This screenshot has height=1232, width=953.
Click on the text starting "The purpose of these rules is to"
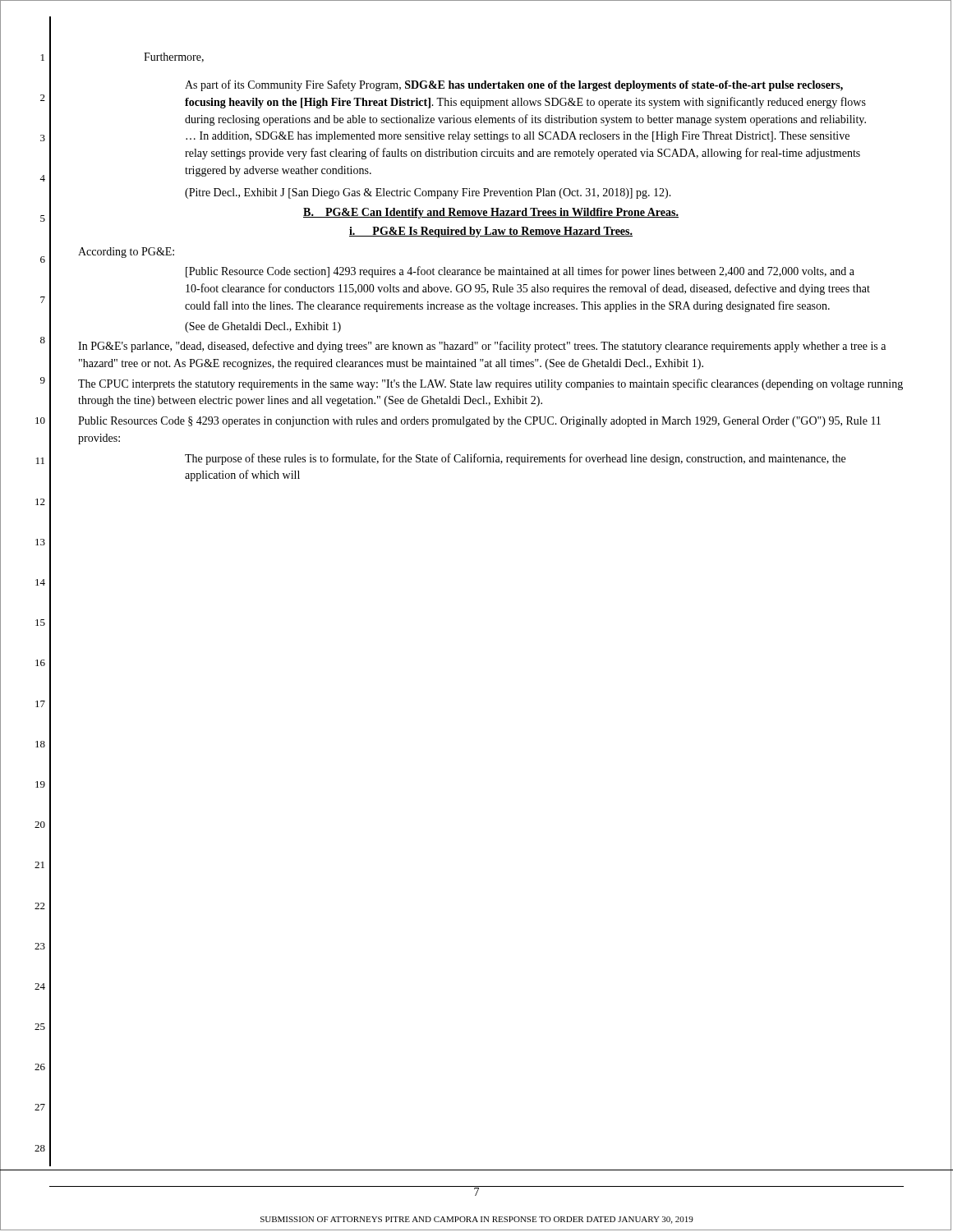528,468
